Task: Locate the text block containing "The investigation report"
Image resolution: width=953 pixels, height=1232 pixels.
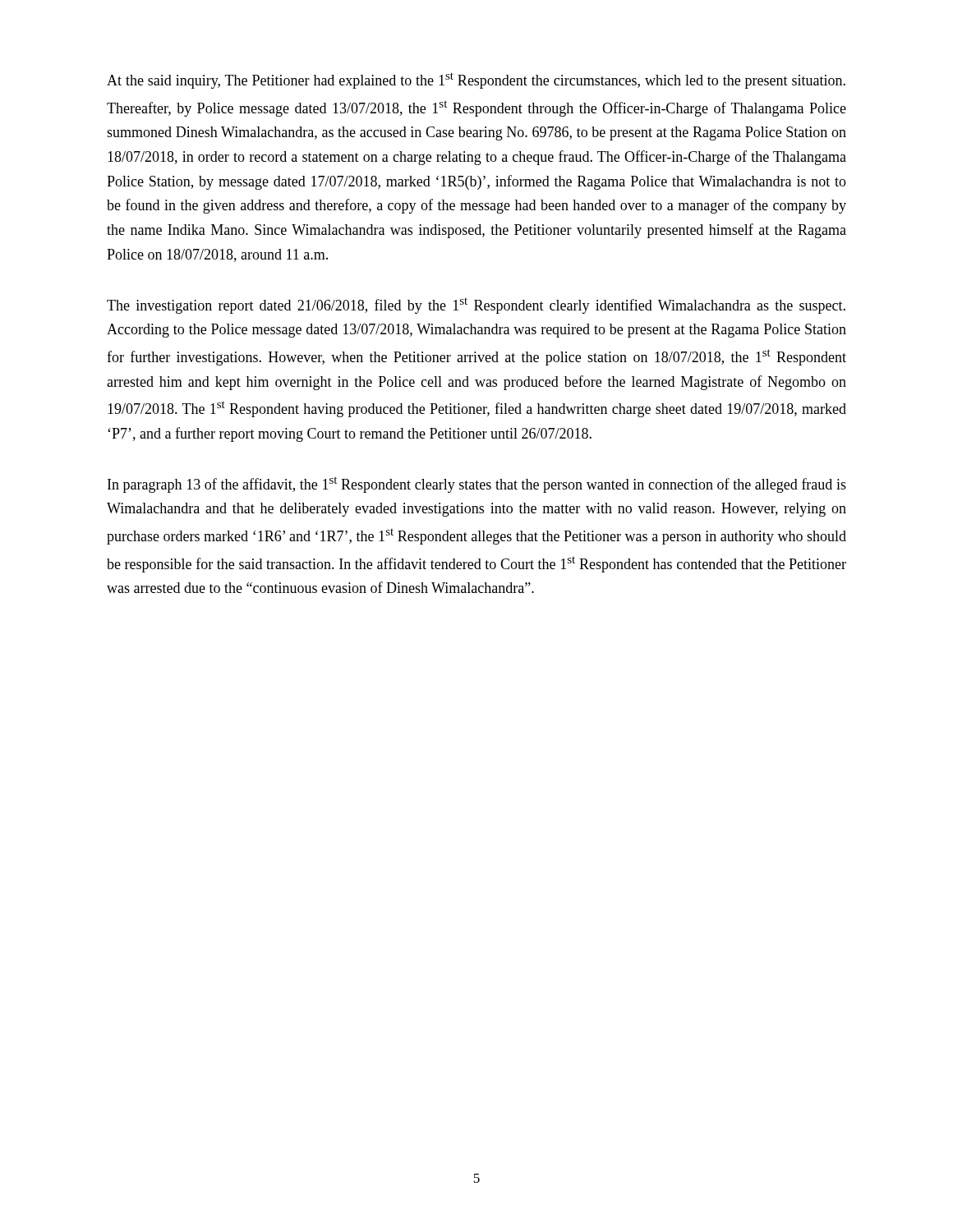Action: point(476,368)
